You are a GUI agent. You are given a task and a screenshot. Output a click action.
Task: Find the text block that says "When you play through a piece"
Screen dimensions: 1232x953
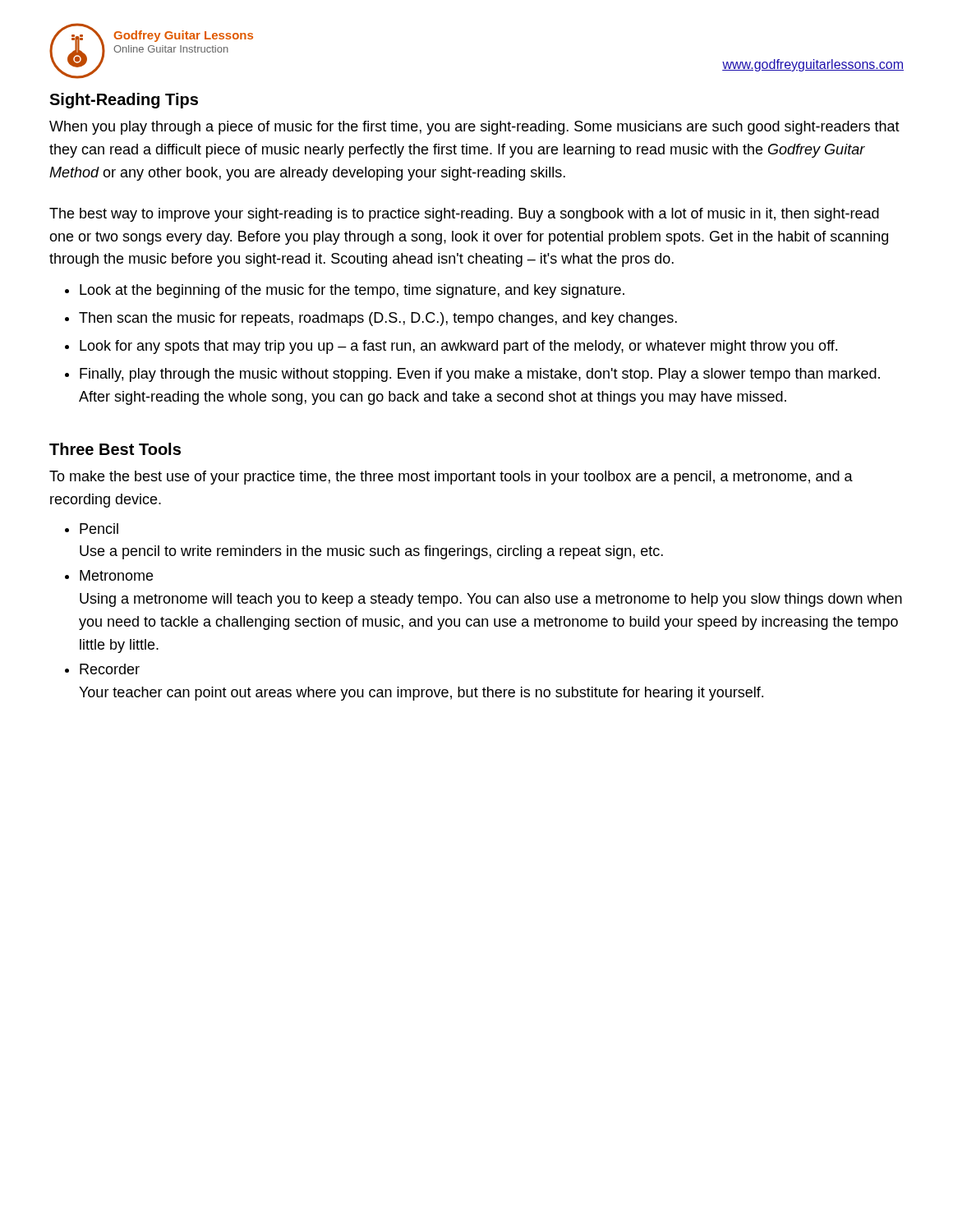[476, 150]
